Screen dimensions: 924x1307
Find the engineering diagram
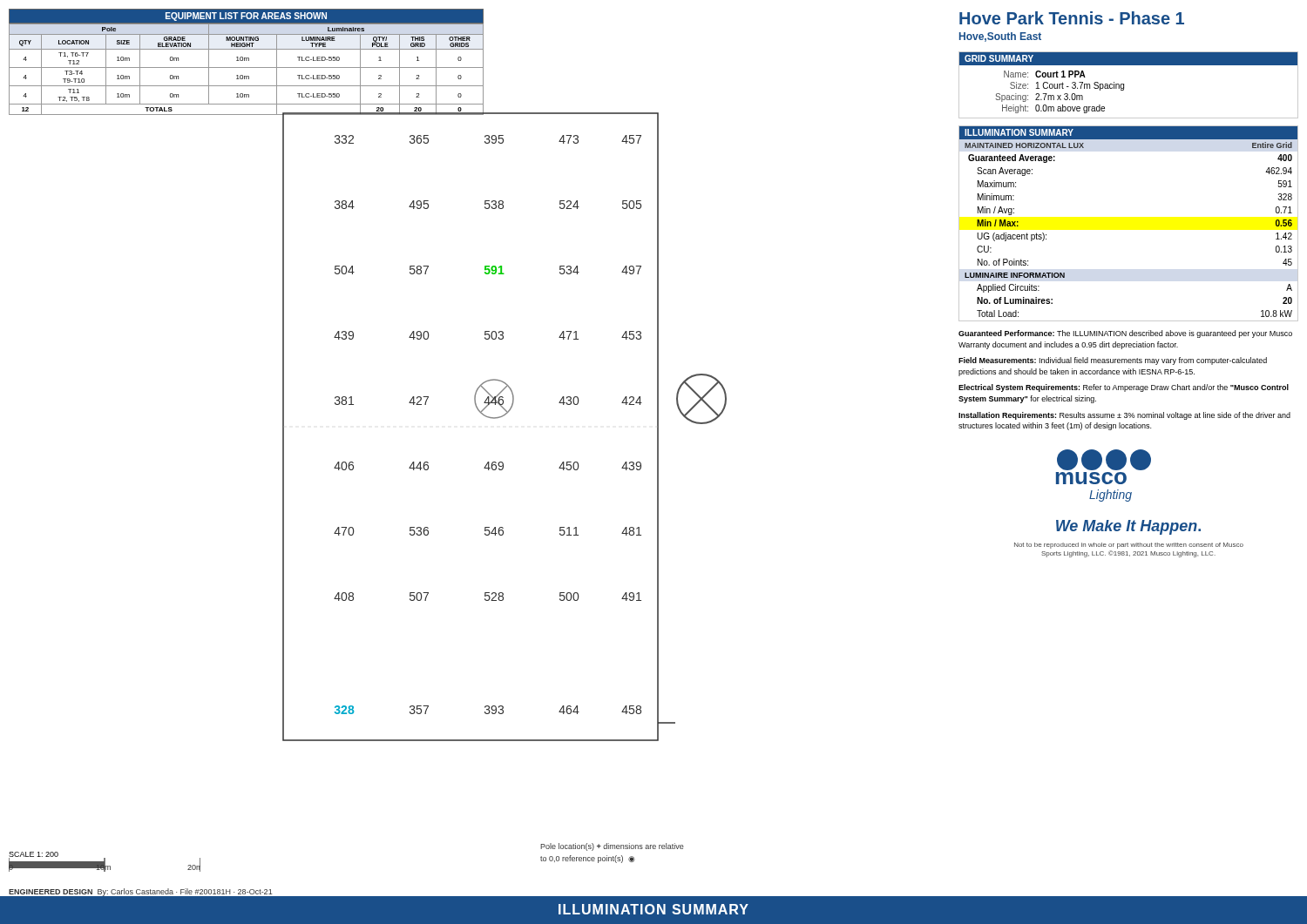click(x=495, y=449)
